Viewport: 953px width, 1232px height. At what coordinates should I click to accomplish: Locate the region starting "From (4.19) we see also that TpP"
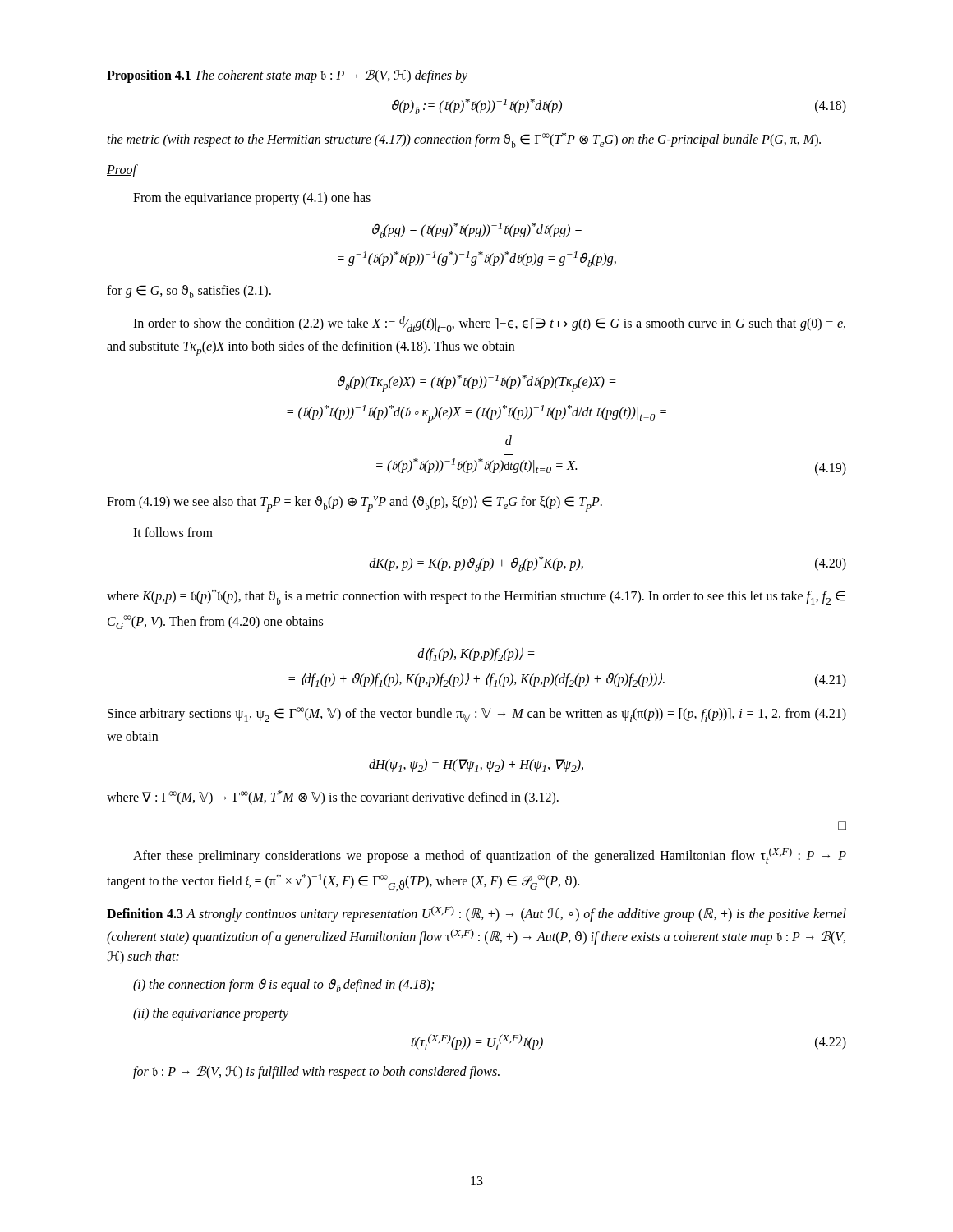[476, 502]
